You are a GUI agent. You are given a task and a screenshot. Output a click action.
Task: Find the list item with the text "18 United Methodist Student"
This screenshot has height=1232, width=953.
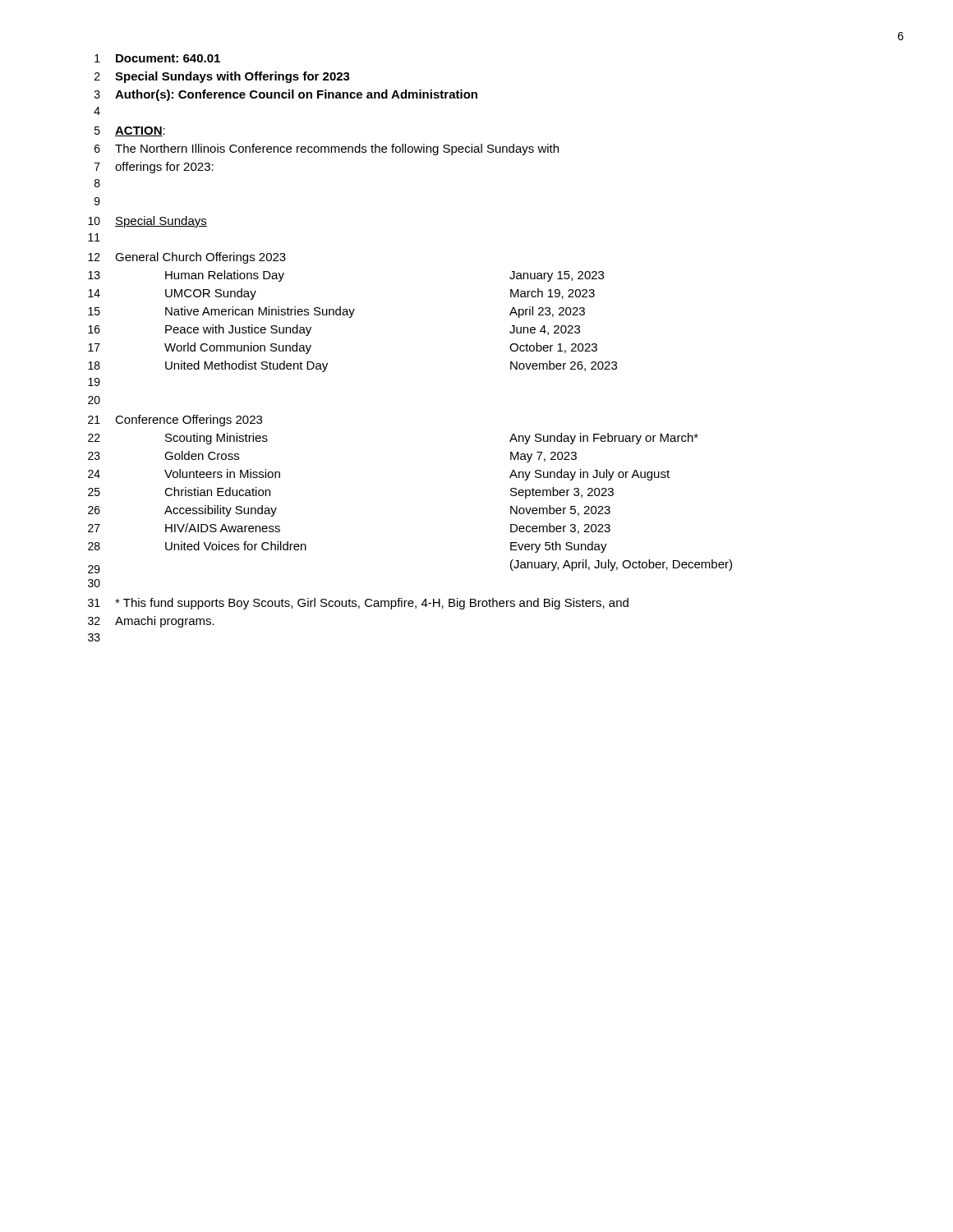tap(91, 366)
